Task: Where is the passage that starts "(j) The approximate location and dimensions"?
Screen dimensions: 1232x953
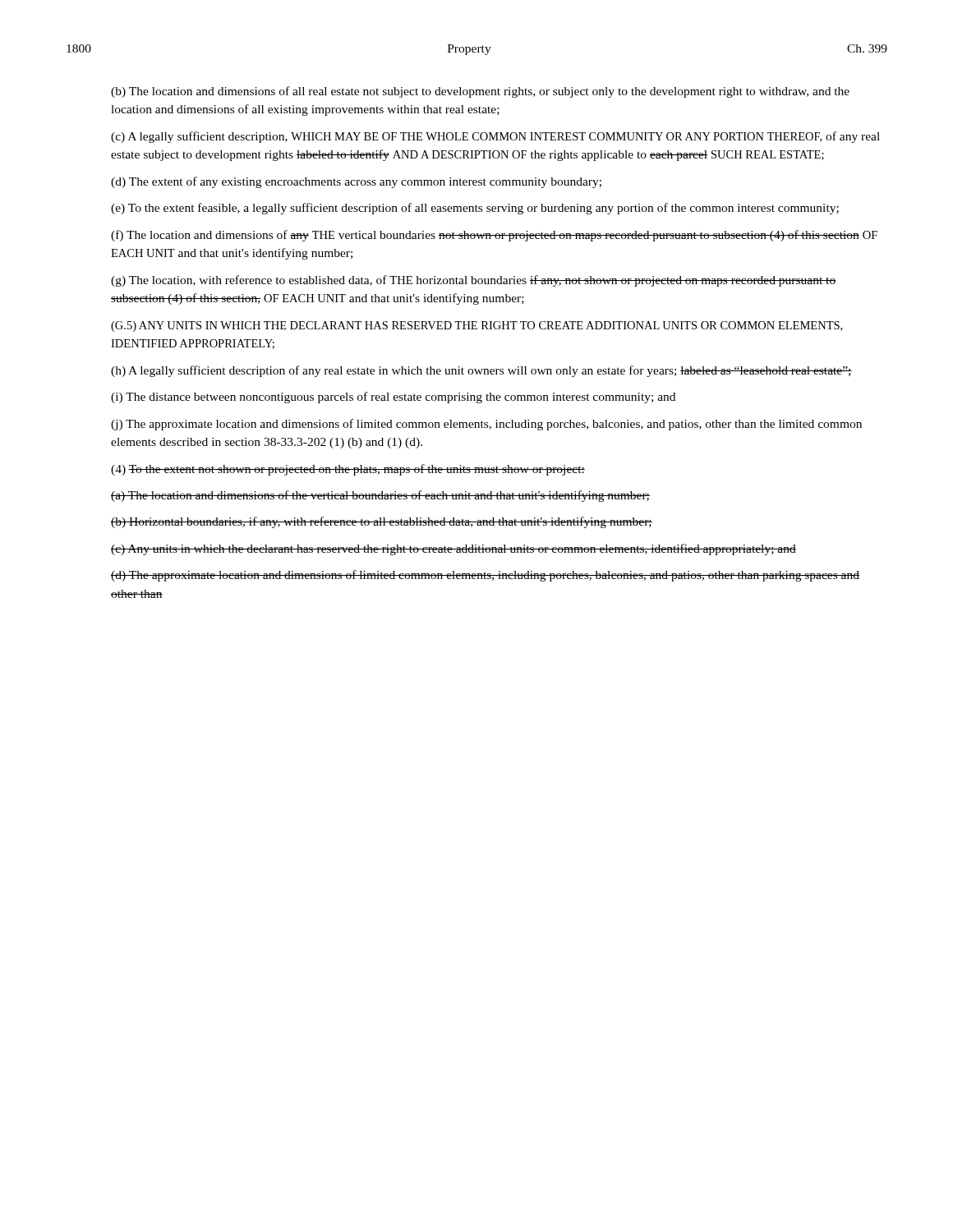Action: point(487,432)
